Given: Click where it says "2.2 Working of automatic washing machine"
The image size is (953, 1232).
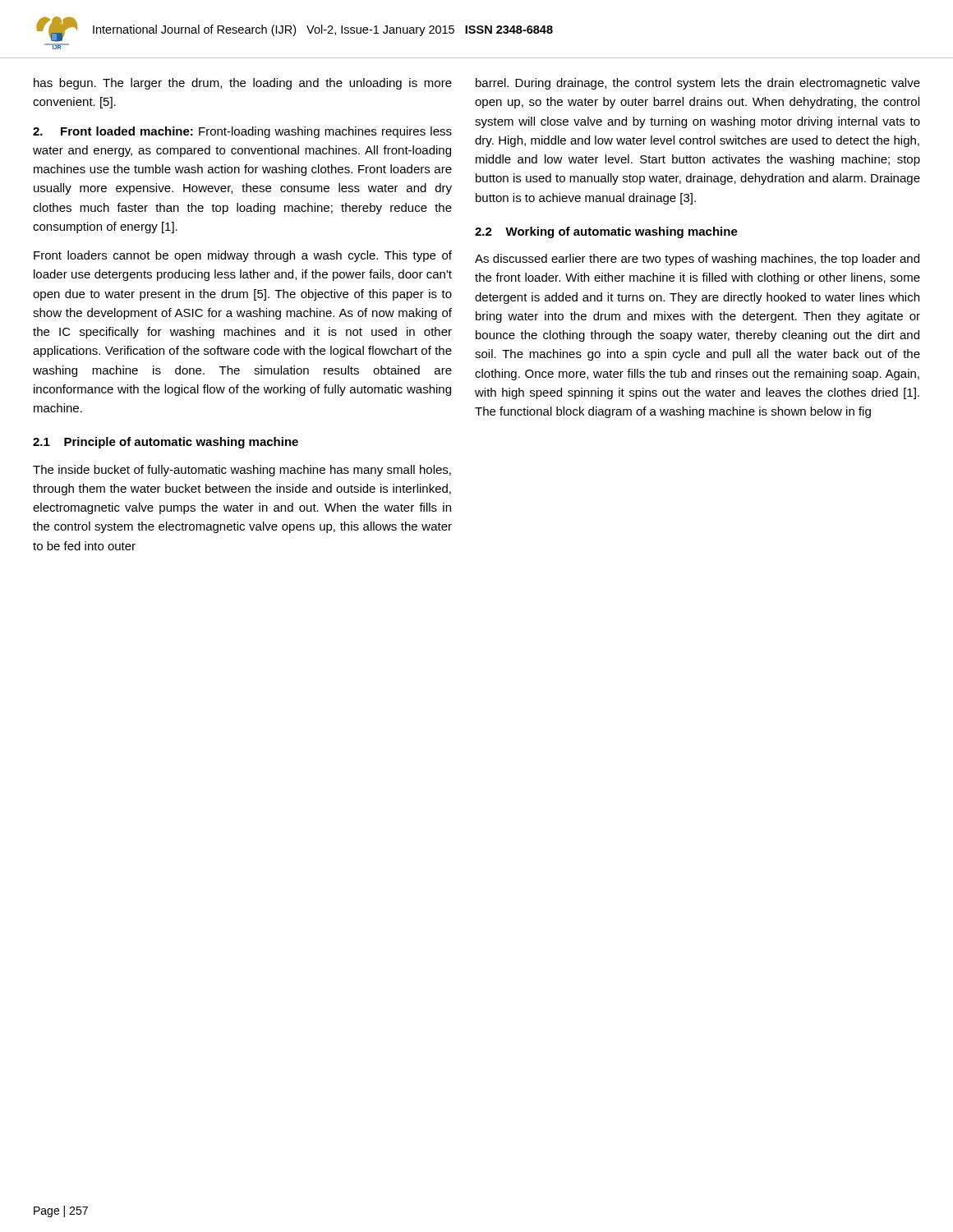Looking at the screenshot, I should [698, 231].
